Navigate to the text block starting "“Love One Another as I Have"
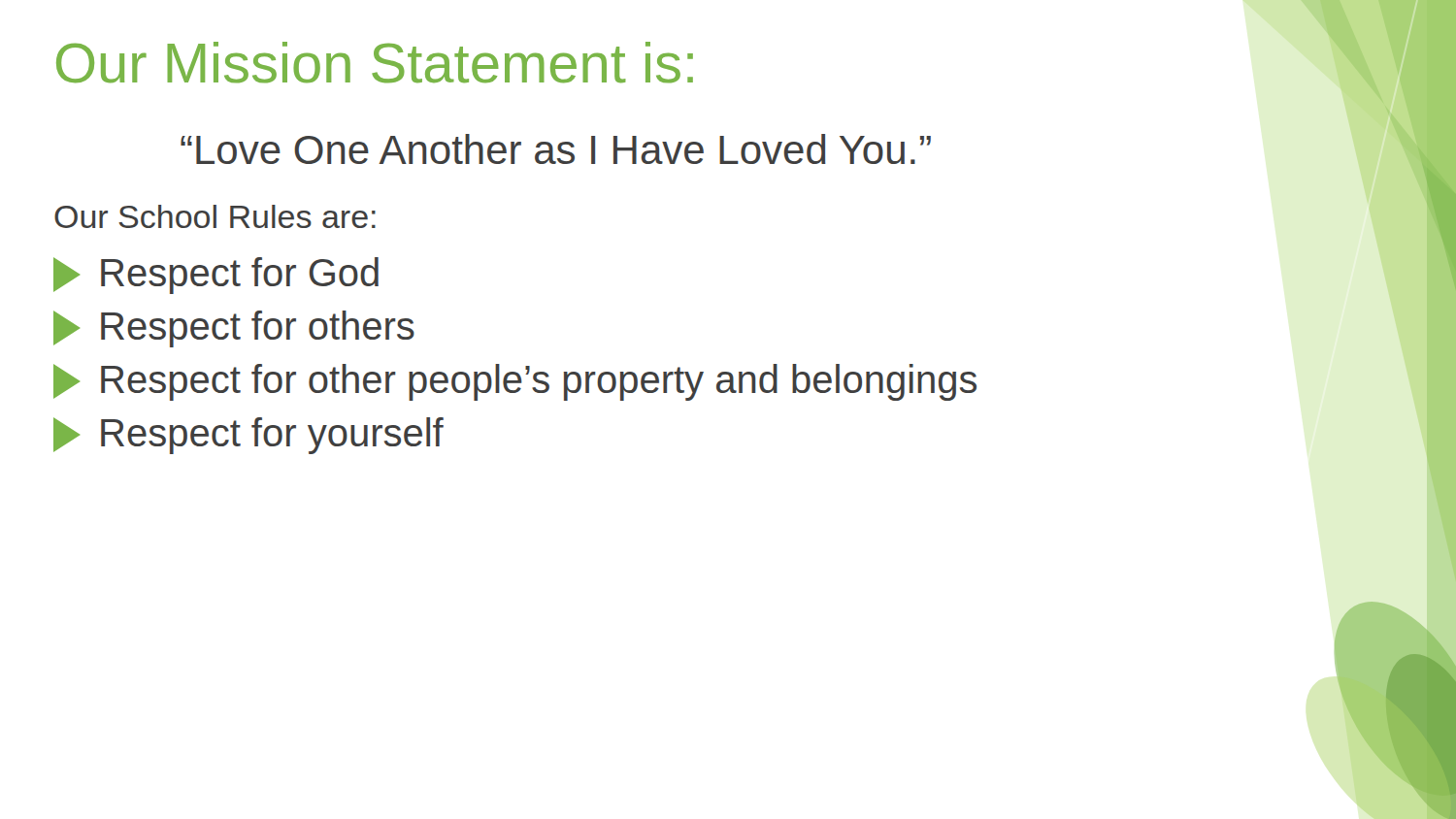 pos(556,150)
